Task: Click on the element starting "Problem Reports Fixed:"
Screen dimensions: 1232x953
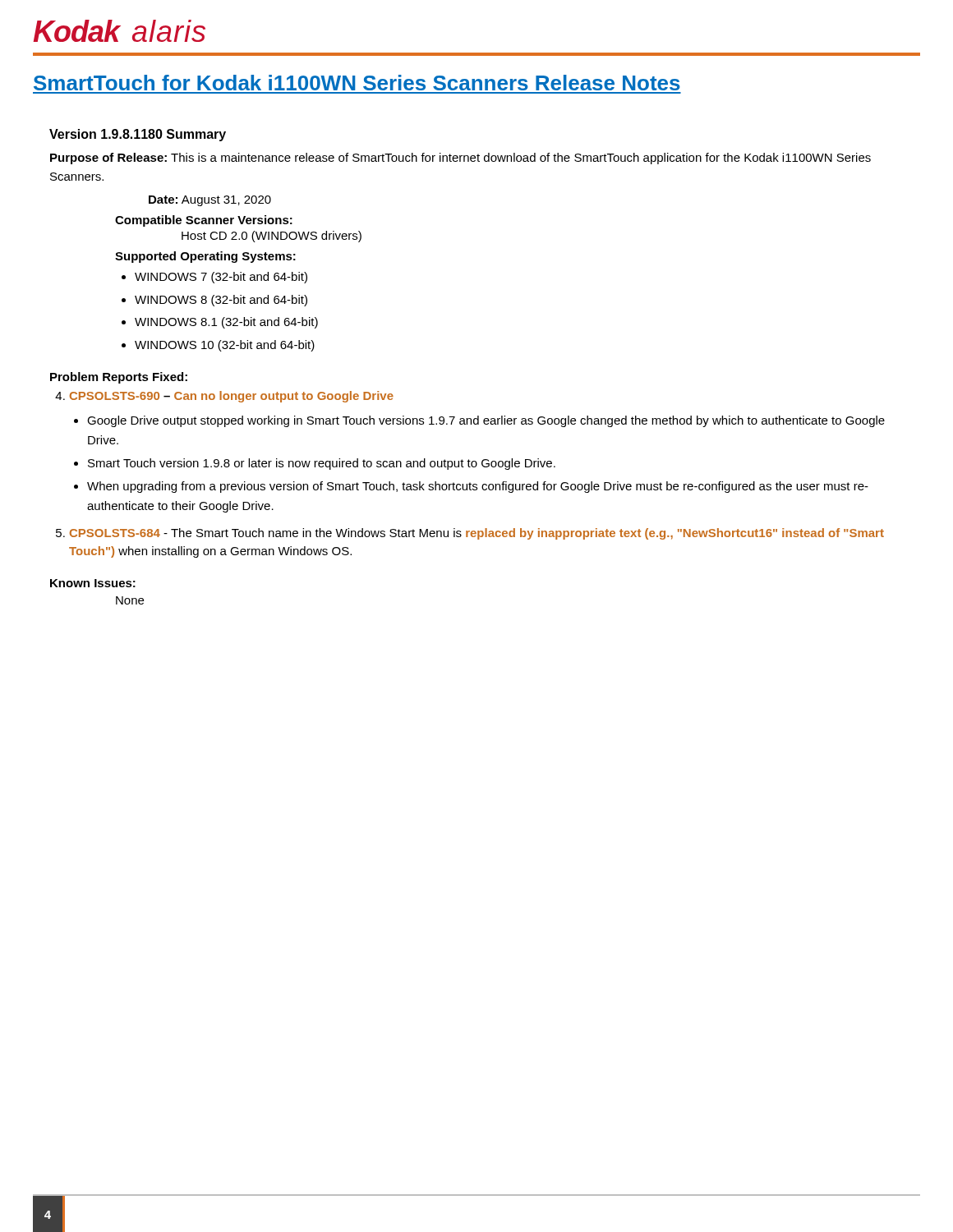Action: pyautogui.click(x=119, y=377)
